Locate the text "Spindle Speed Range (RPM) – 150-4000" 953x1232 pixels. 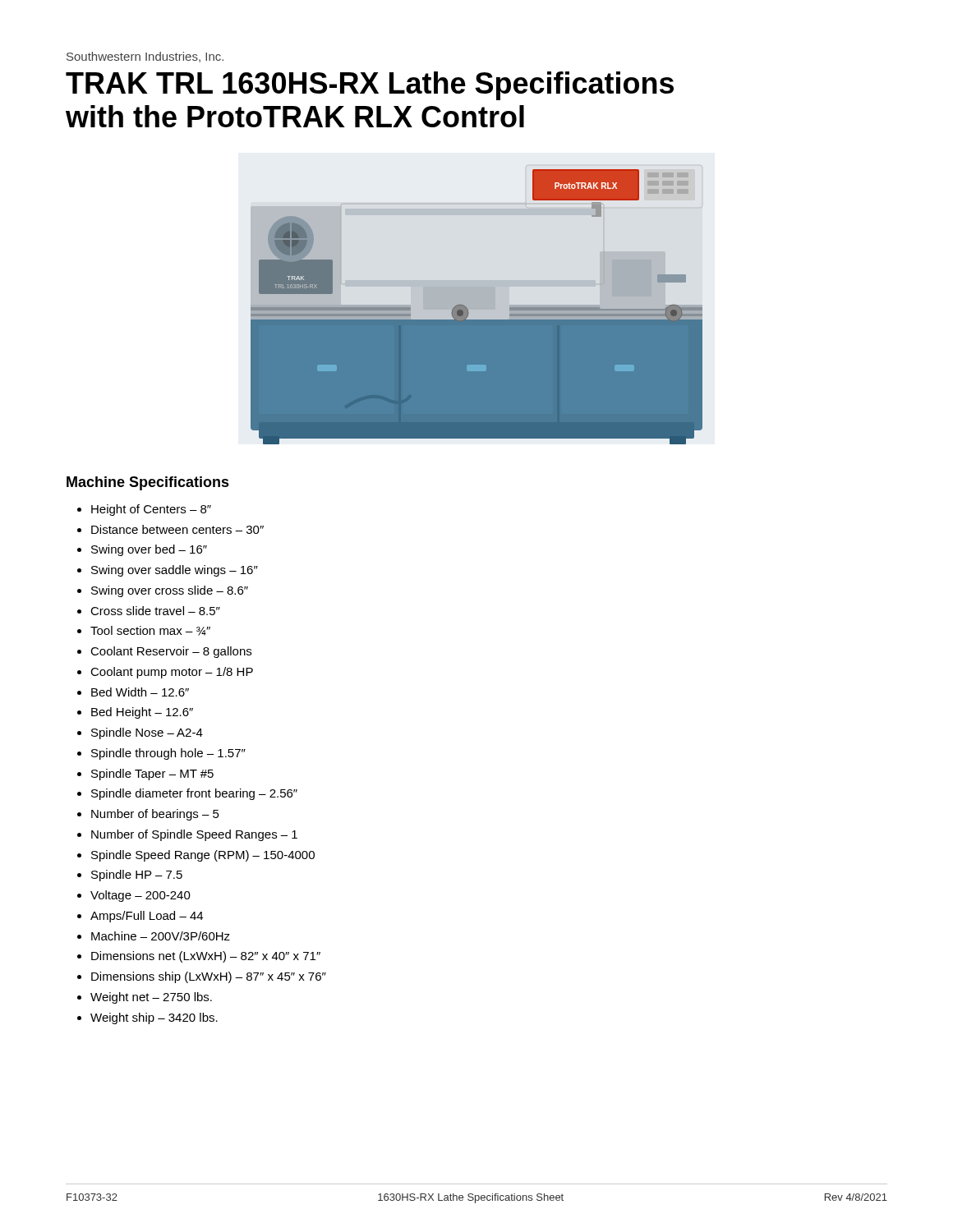tap(203, 854)
